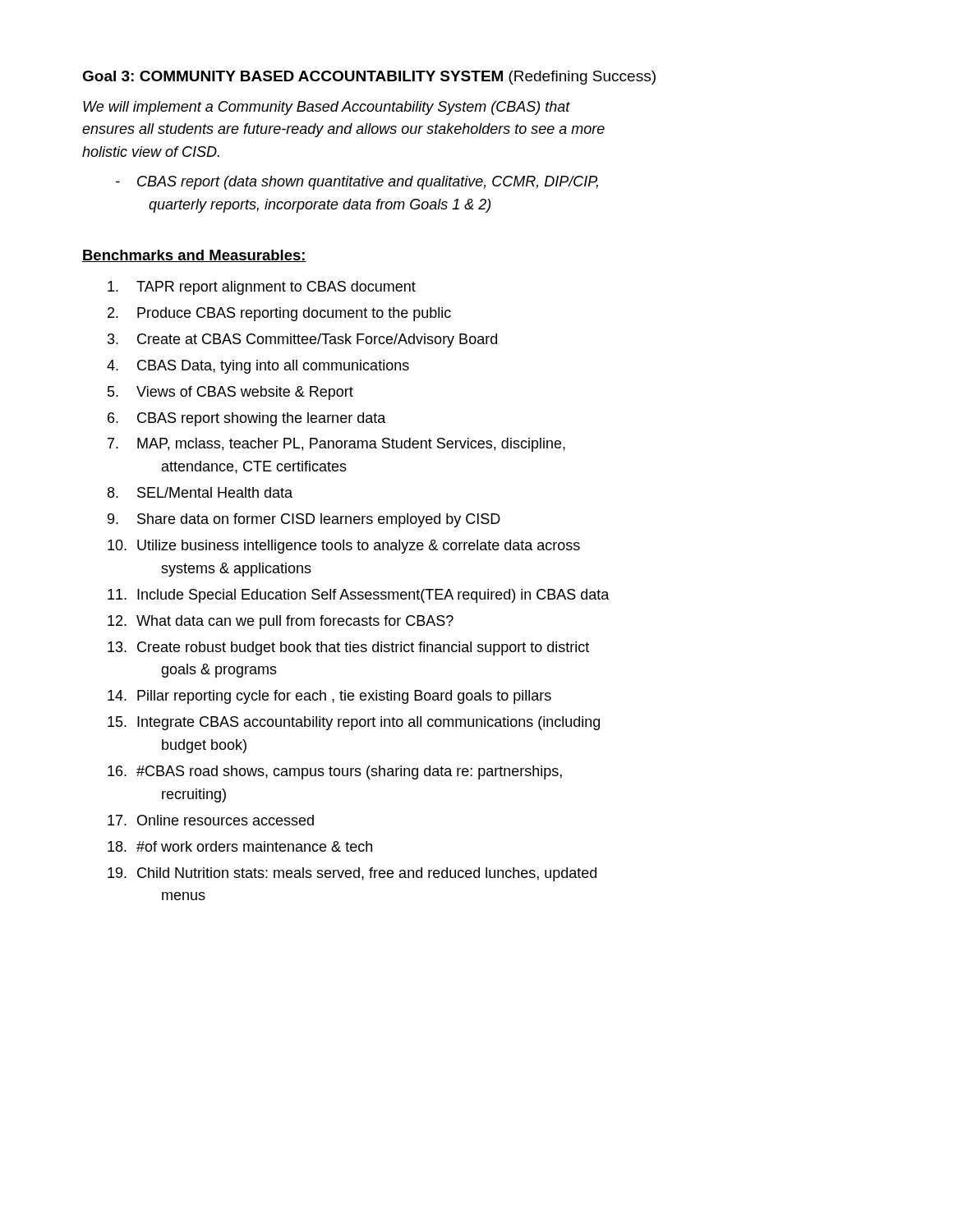The width and height of the screenshot is (953, 1232).
Task: Point to the element starting "Create robust budget book that ties"
Action: tap(504, 659)
